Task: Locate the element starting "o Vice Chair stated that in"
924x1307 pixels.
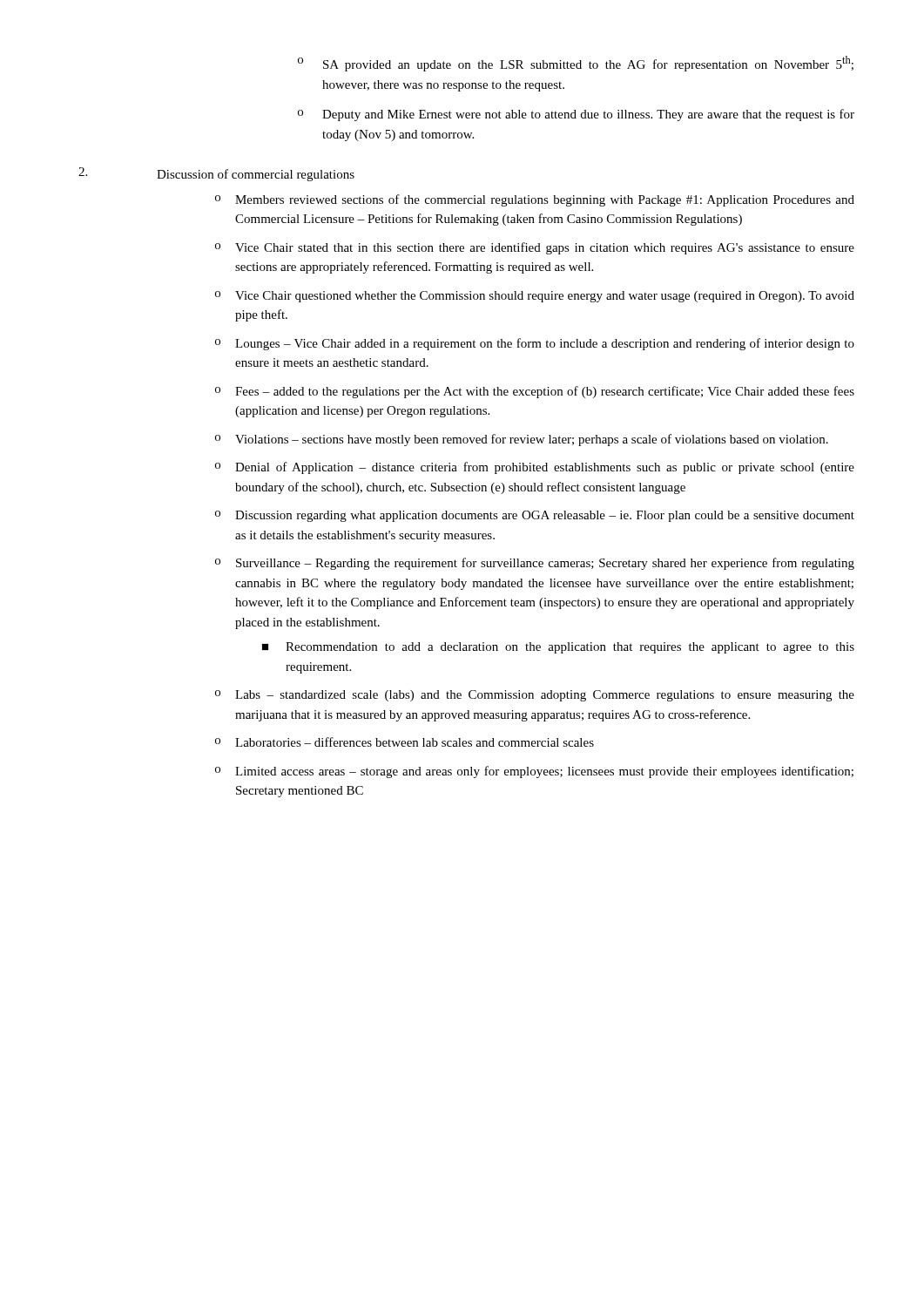Action: (527, 257)
